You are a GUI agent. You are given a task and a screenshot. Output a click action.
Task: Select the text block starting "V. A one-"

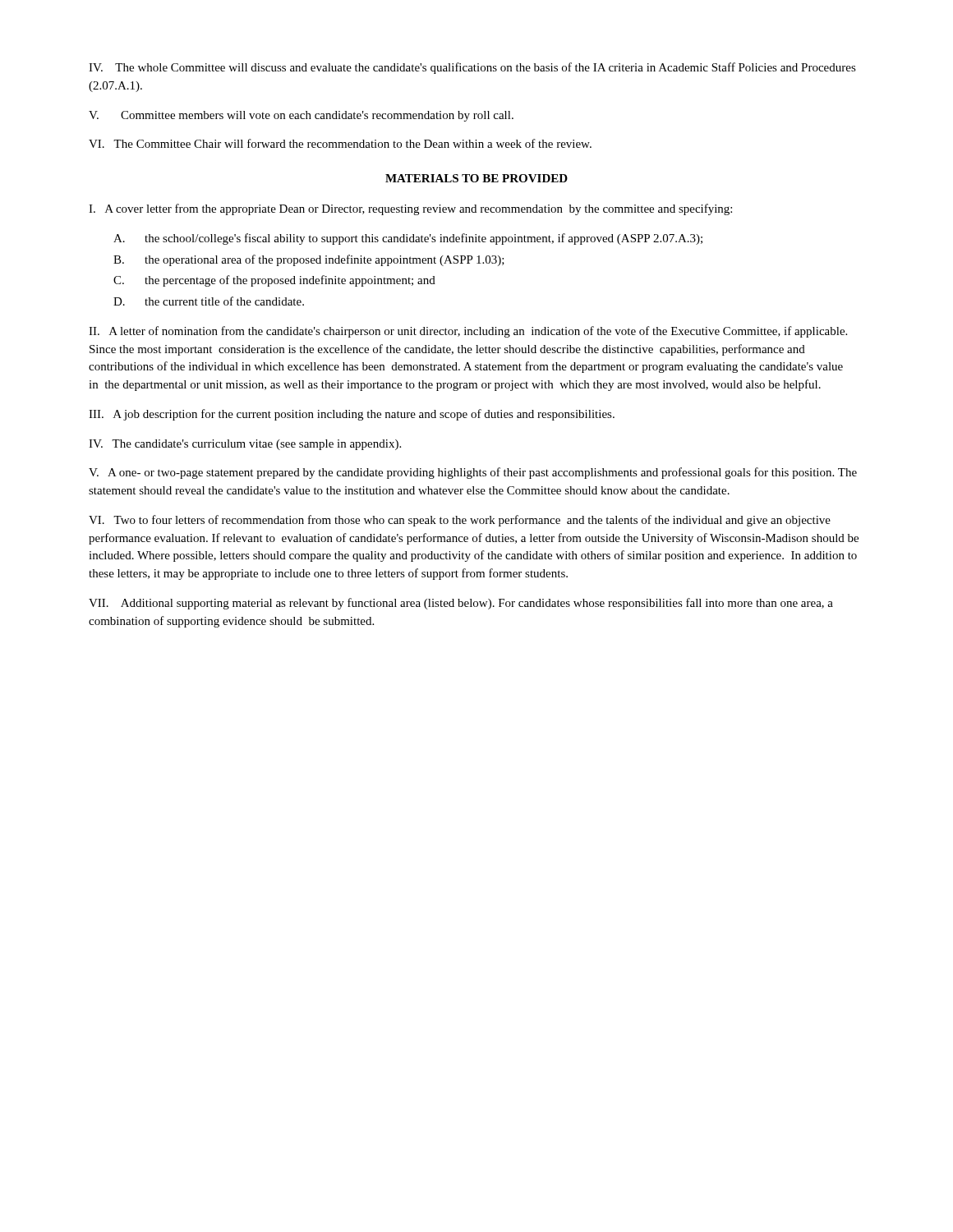[x=473, y=481]
